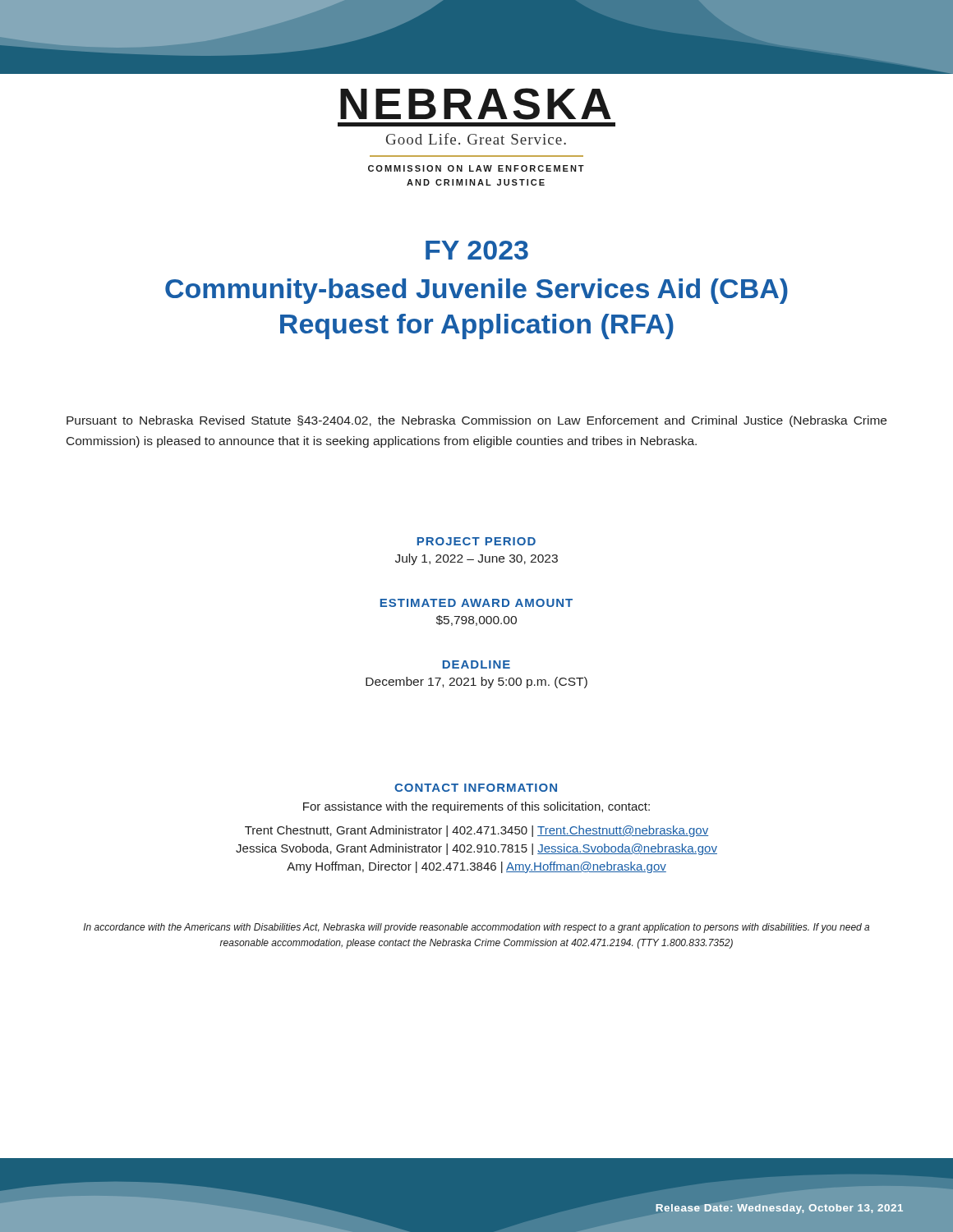This screenshot has width=953, height=1232.
Task: Find the text block that reads "Jessica Svoboda, Grant Administrator | 402.910.7815 |"
Action: point(476,848)
